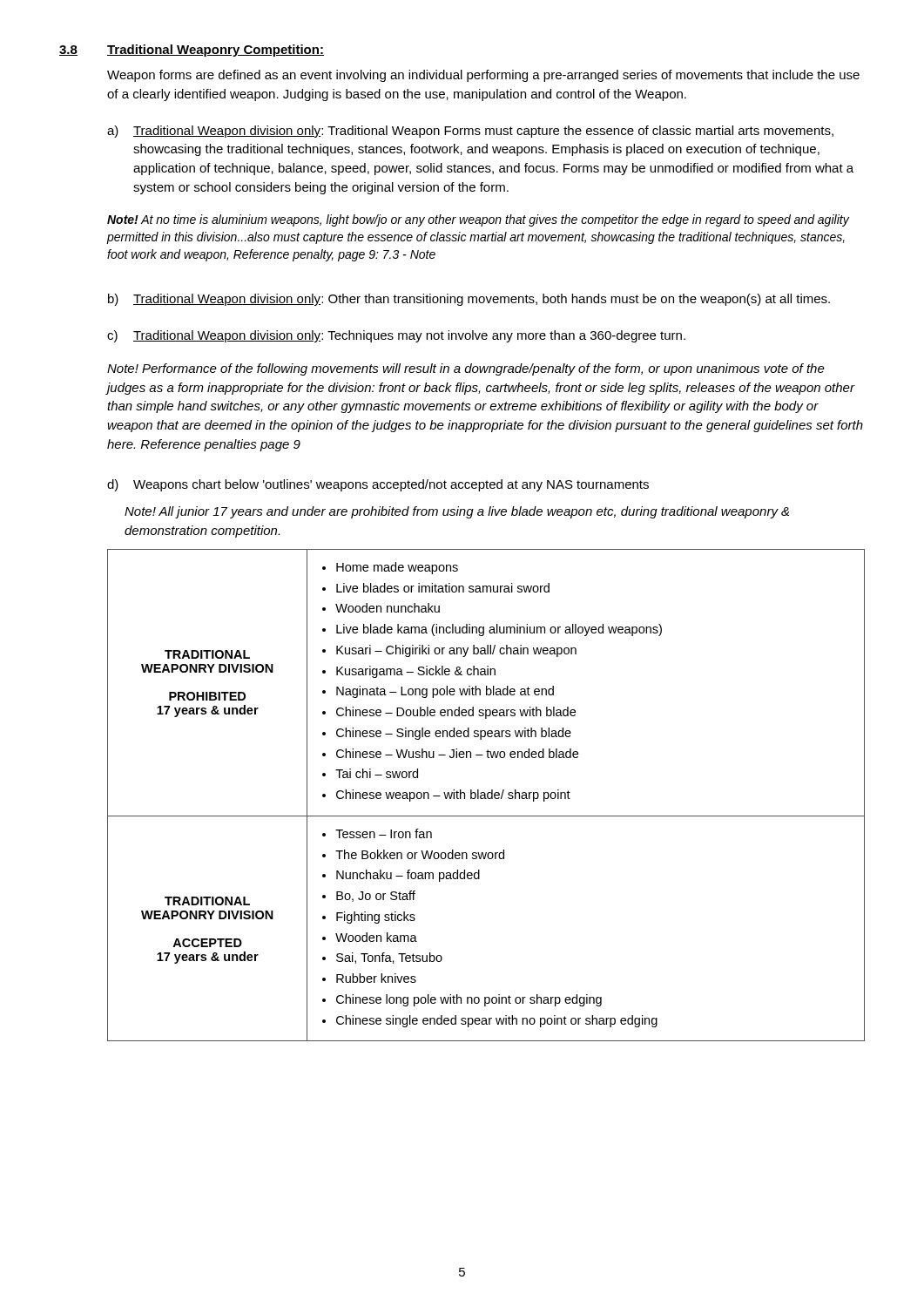Image resolution: width=924 pixels, height=1307 pixels.
Task: Locate the text block that says "Note! All junior"
Action: [x=457, y=521]
